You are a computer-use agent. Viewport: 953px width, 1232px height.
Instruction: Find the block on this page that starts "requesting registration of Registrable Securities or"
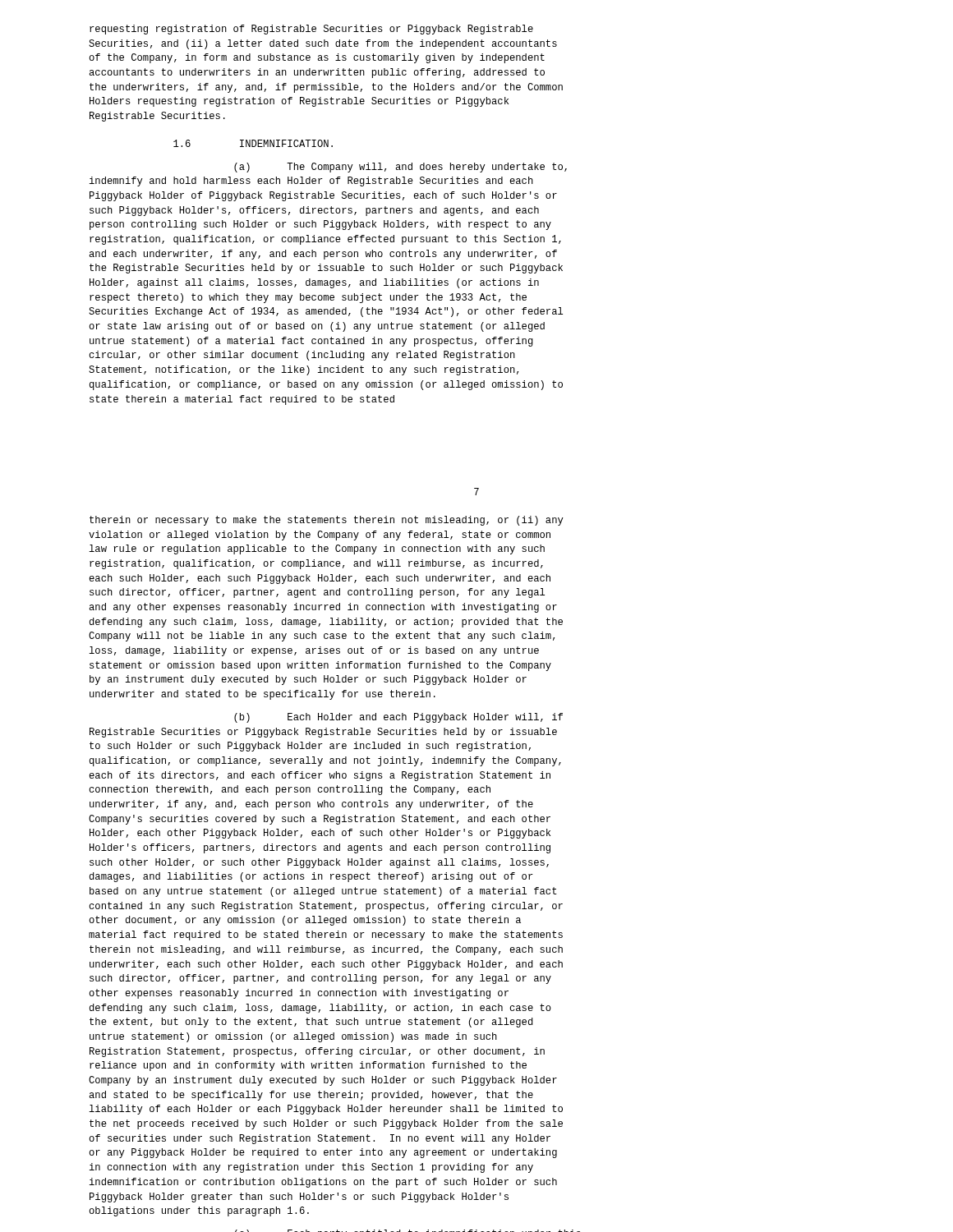[x=326, y=73]
